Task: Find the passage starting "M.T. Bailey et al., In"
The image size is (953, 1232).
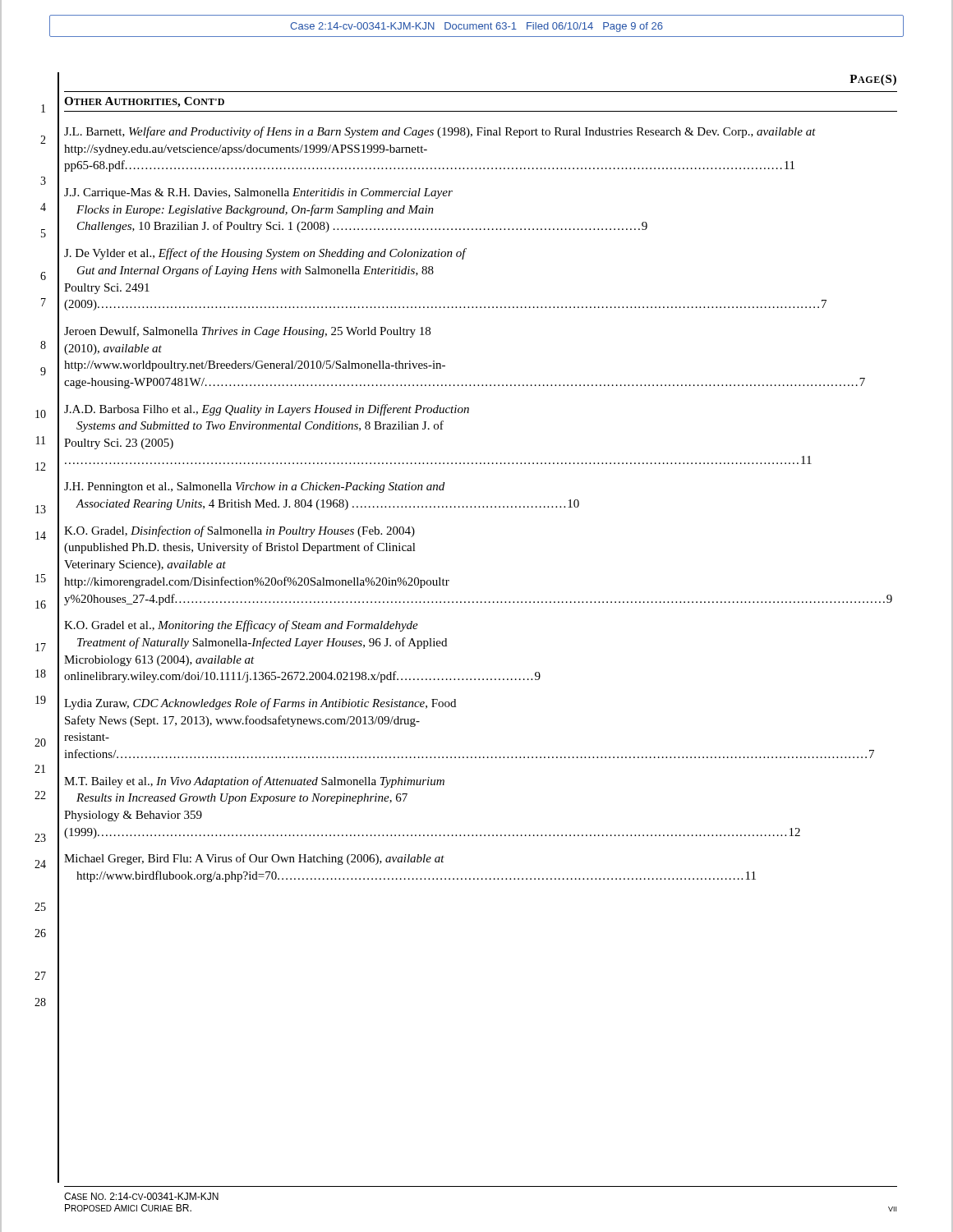Action: click(254, 782)
